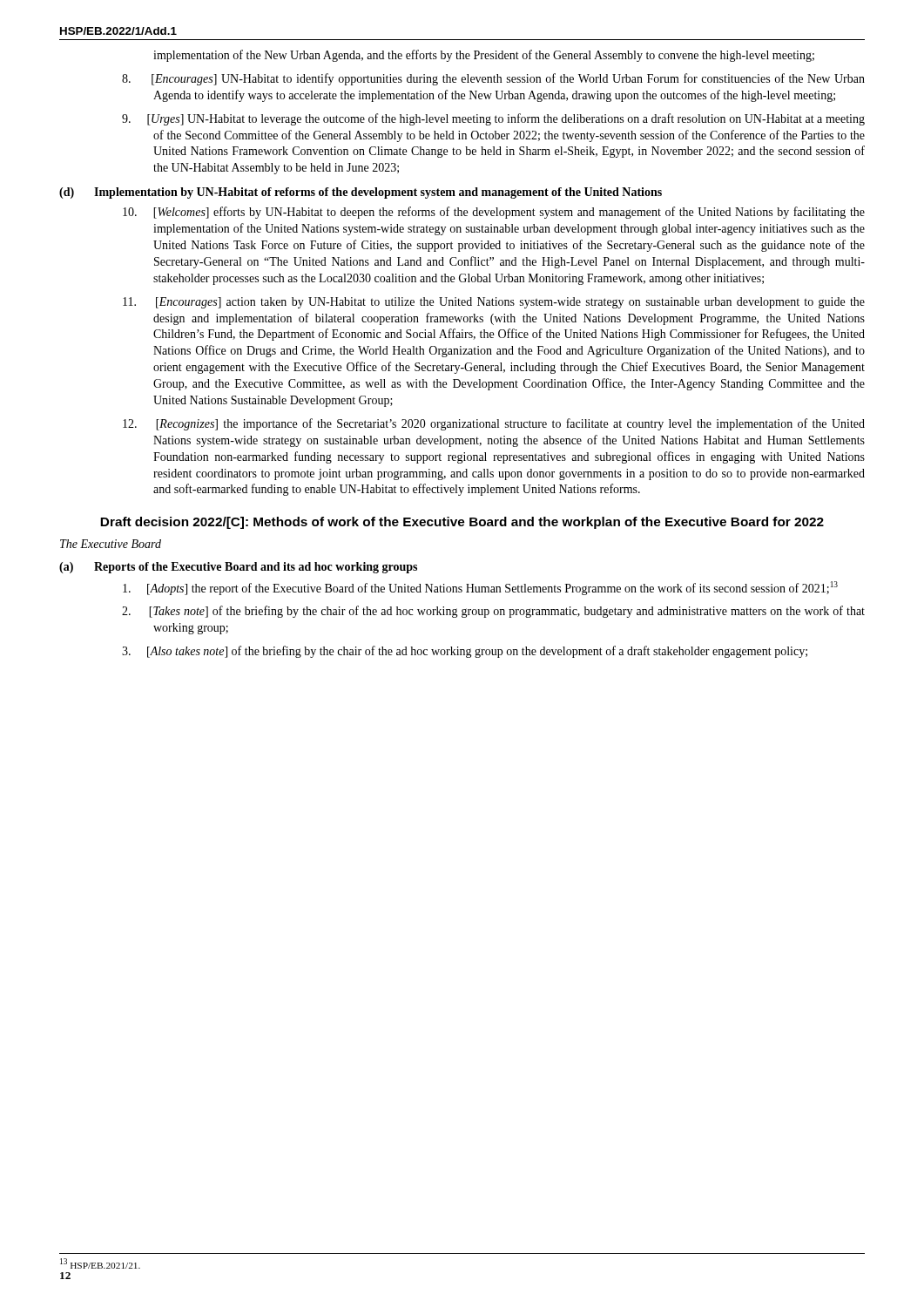
Task: Point to the block beginning "2. [Takes note] of the"
Action: coord(493,621)
